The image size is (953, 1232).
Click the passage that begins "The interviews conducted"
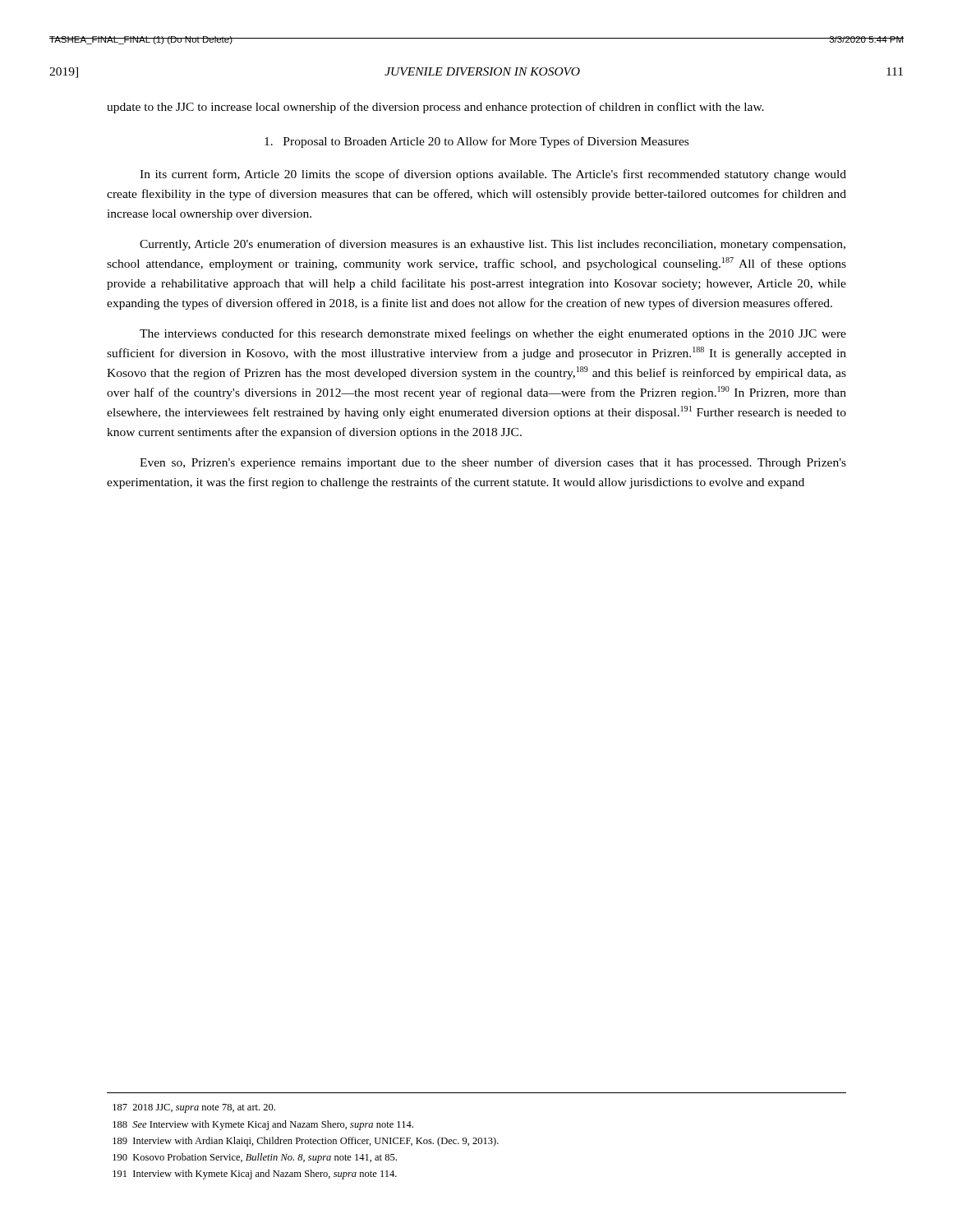tap(476, 382)
